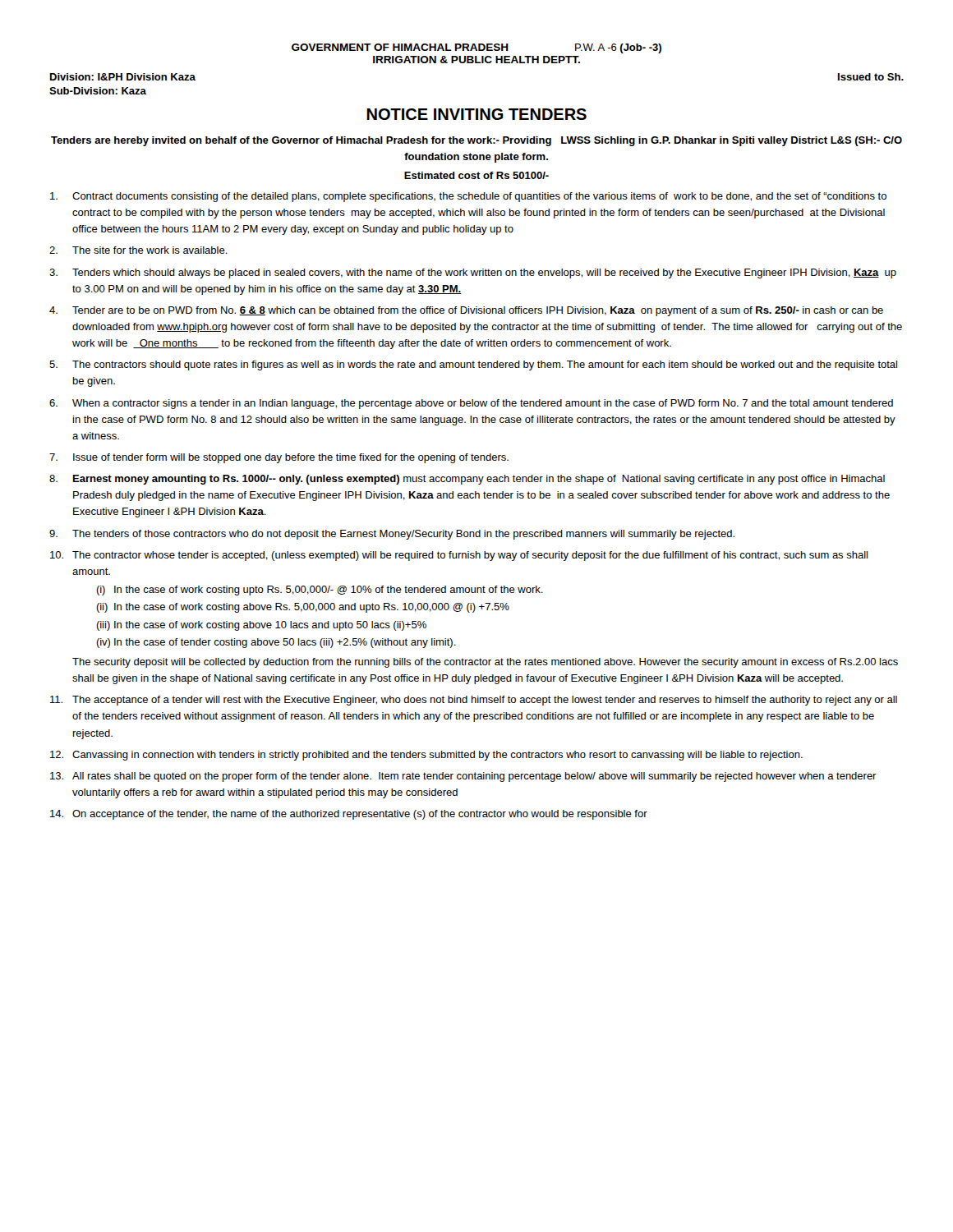
Task: Locate the list item containing "Contract documents consisting of the detailed plans,"
Action: (476, 213)
